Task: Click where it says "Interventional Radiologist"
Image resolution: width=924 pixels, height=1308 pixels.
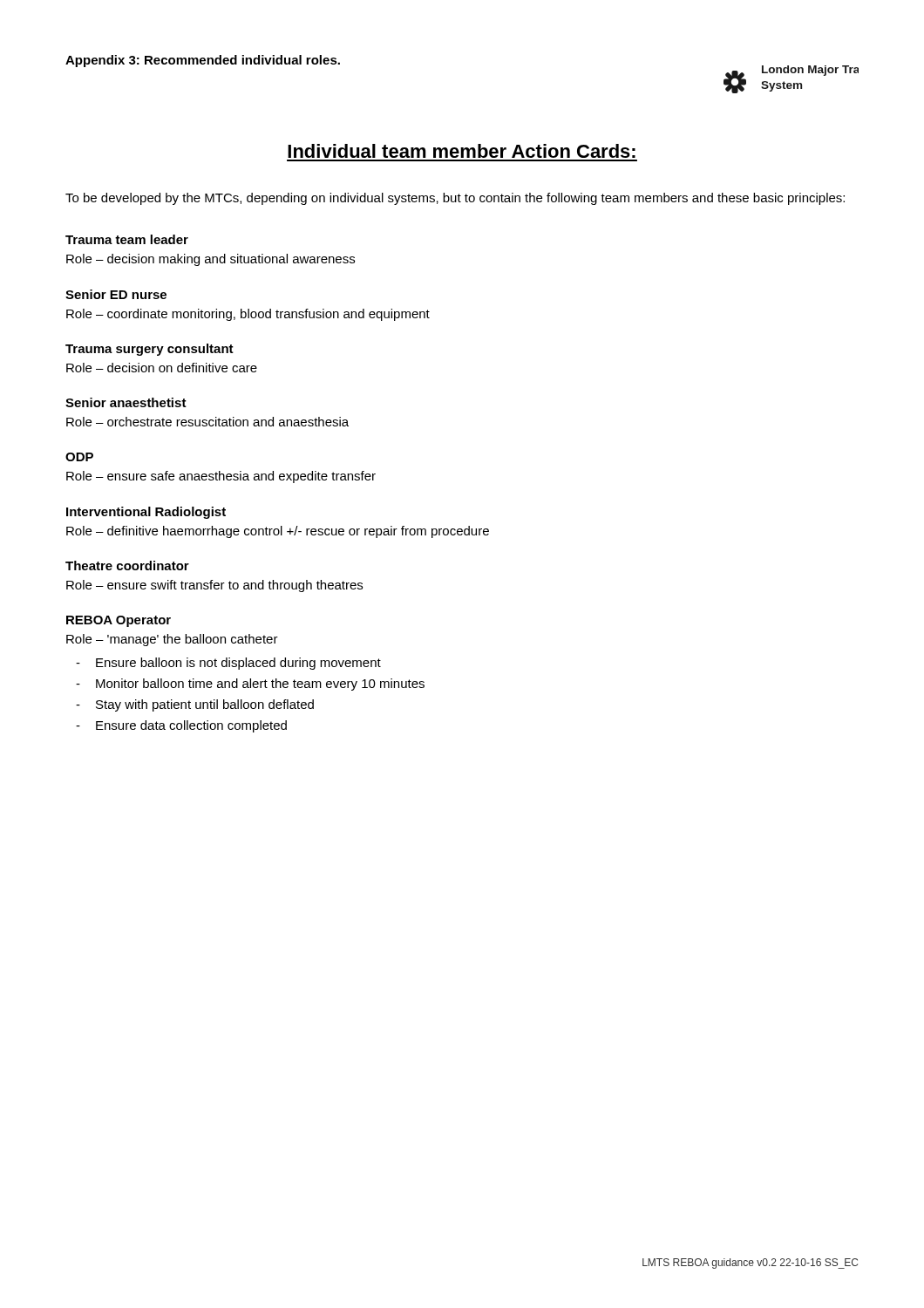Action: [x=146, y=511]
